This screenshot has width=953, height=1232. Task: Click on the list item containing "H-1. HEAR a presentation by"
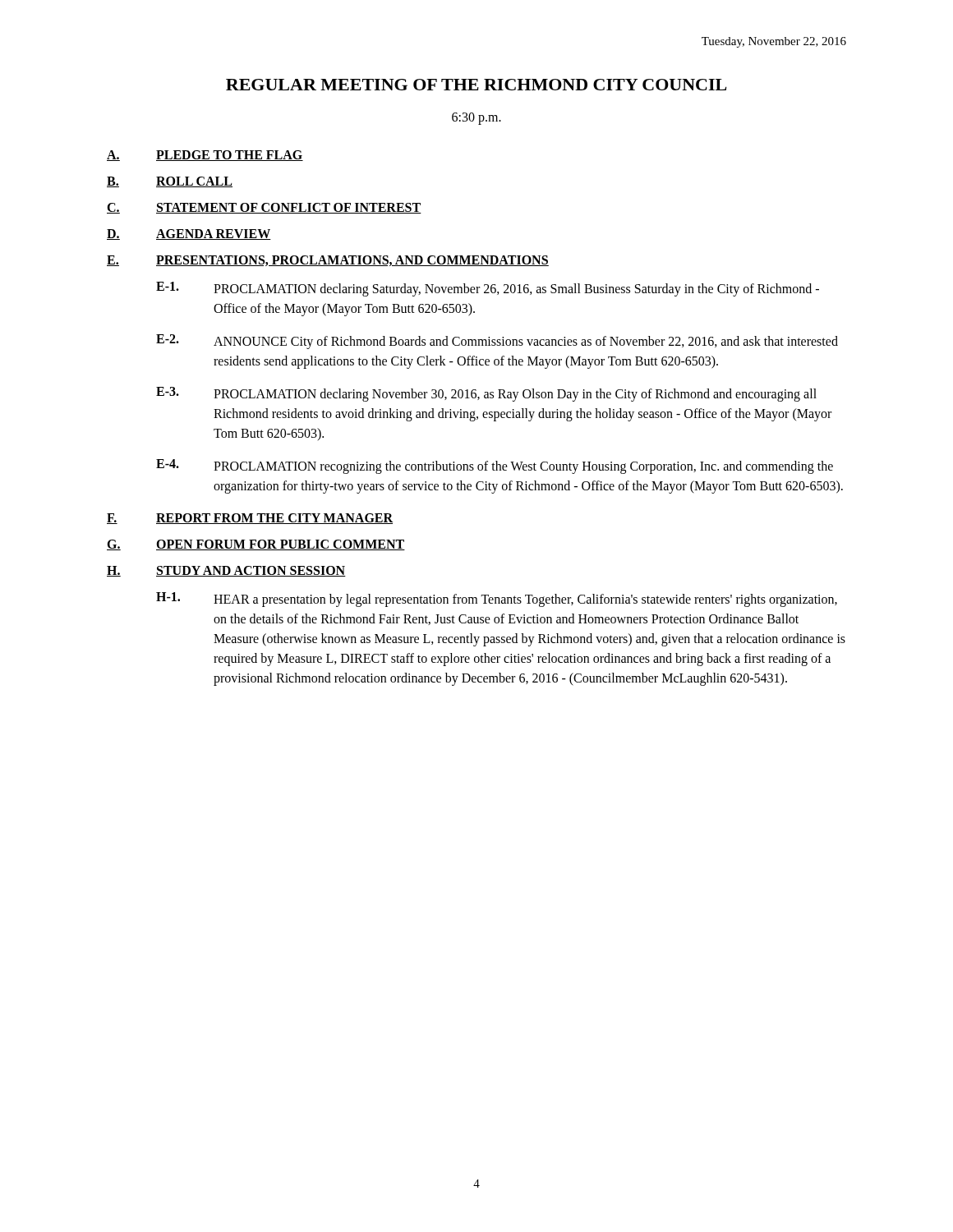point(501,639)
